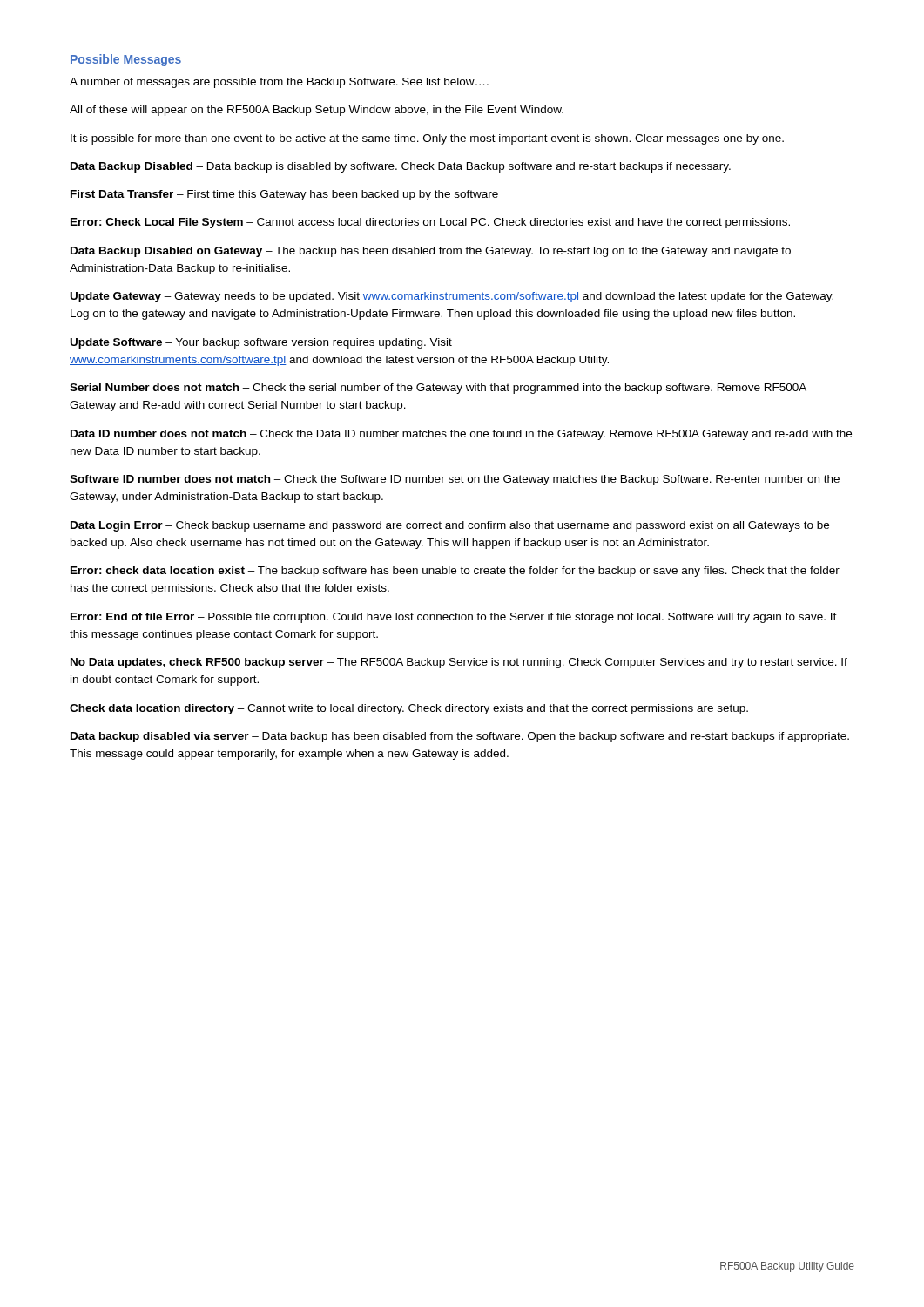This screenshot has height=1307, width=924.
Task: Where is the passage that starts "Check data location directory – Cannot"?
Action: pyautogui.click(x=409, y=707)
